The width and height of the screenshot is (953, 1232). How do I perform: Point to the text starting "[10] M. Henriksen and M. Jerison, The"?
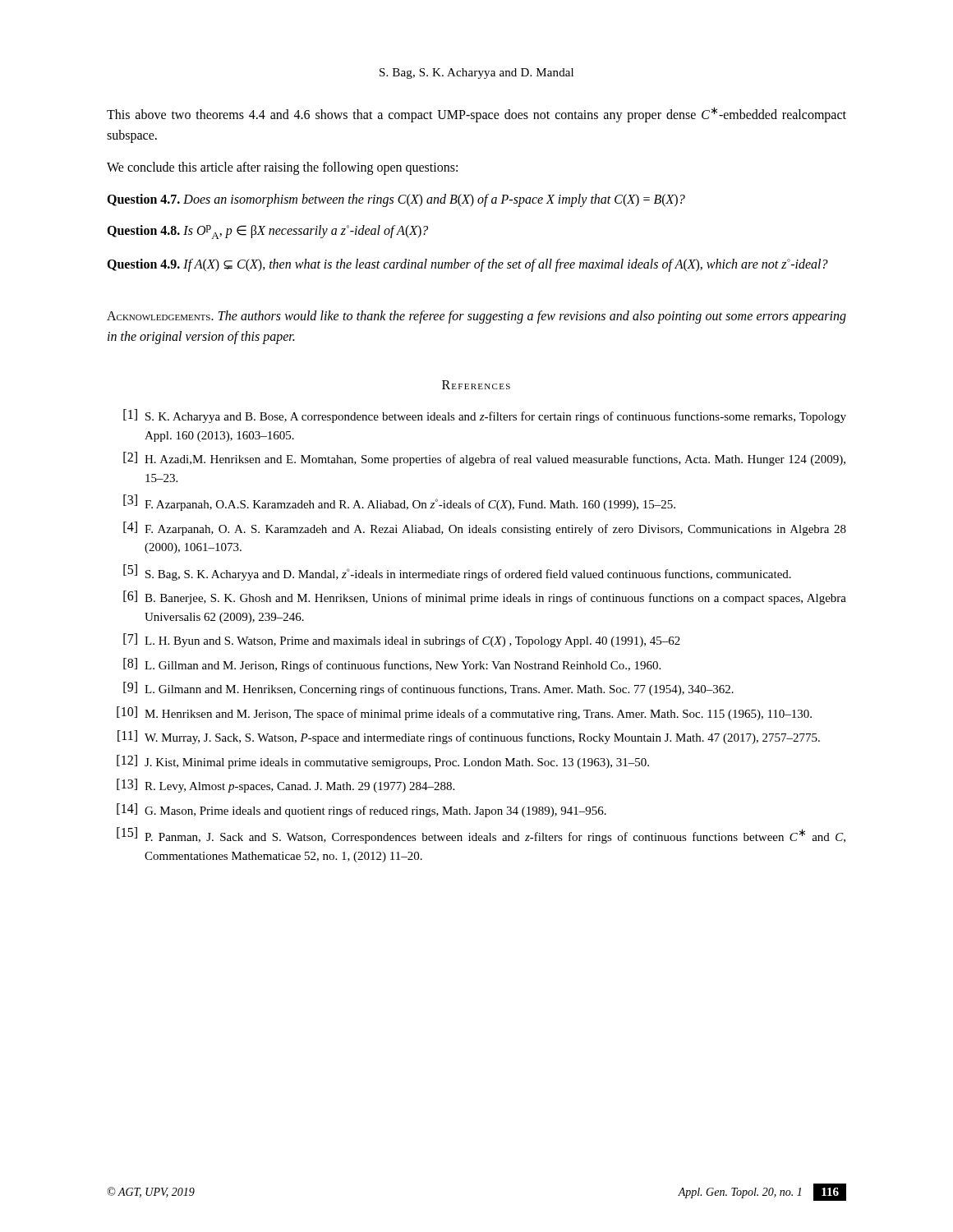coord(476,714)
